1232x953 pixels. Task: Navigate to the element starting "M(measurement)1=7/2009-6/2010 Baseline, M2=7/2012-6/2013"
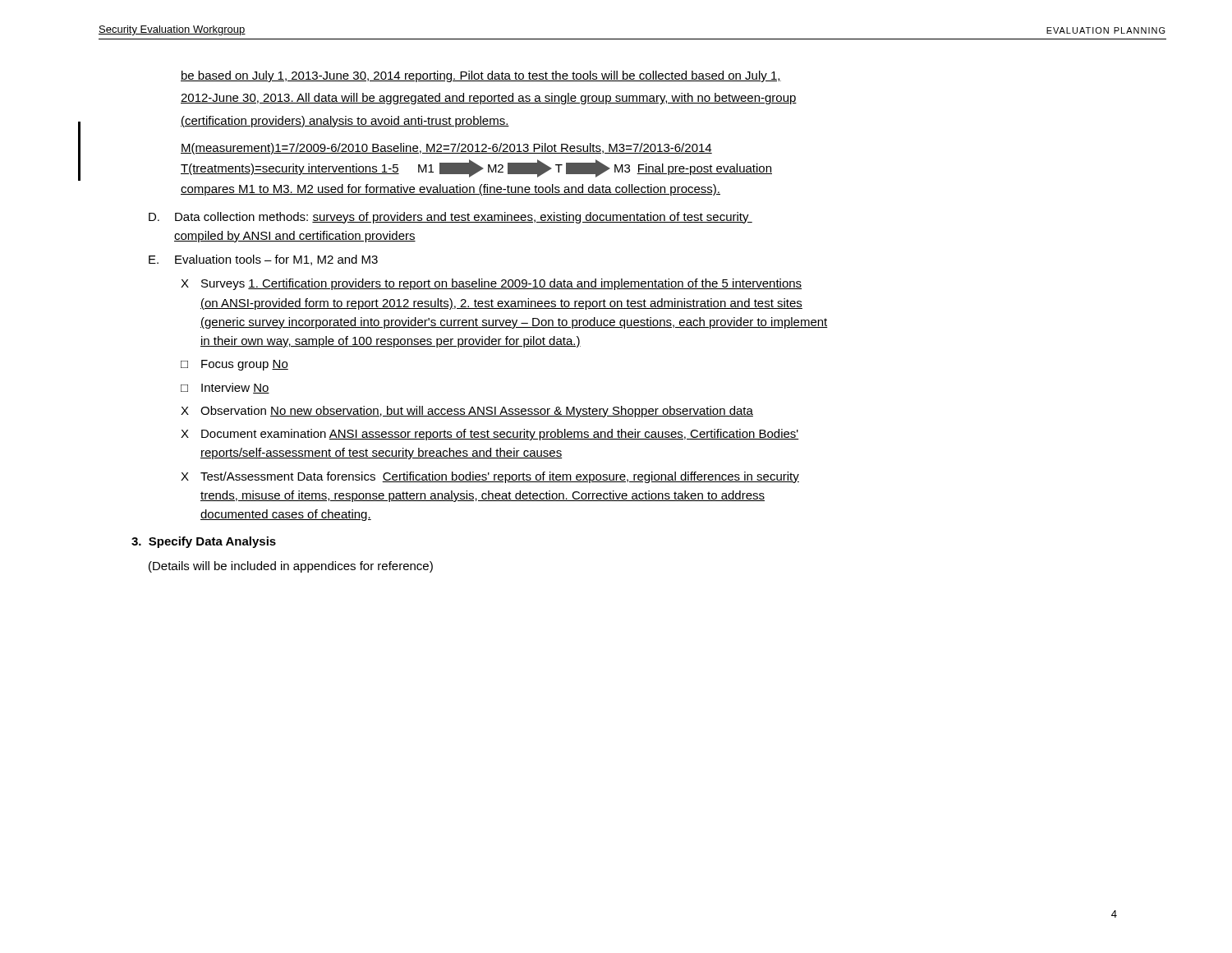pos(446,147)
